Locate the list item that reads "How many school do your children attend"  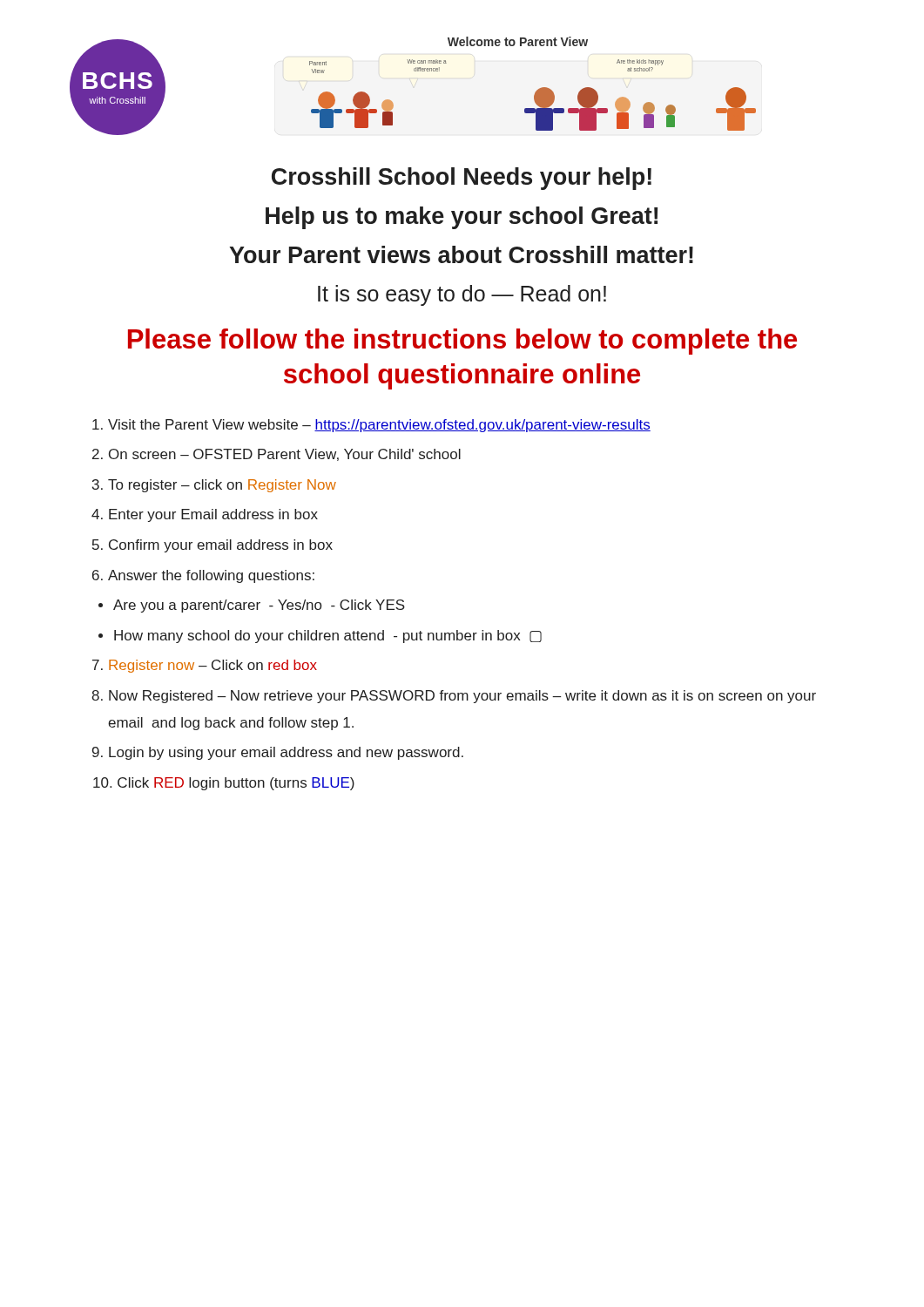pos(484,636)
